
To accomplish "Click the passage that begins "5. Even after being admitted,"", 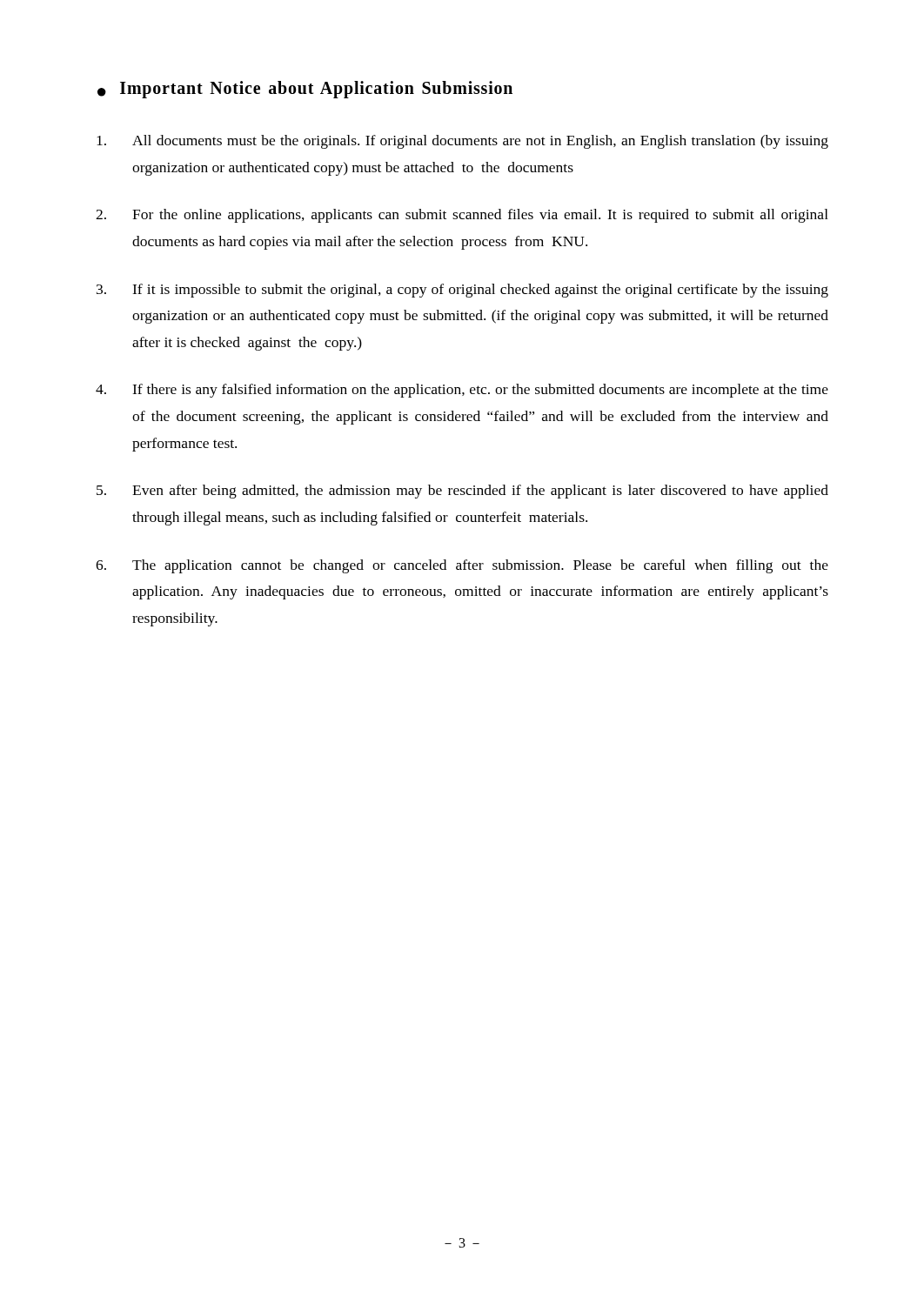I will (462, 504).
